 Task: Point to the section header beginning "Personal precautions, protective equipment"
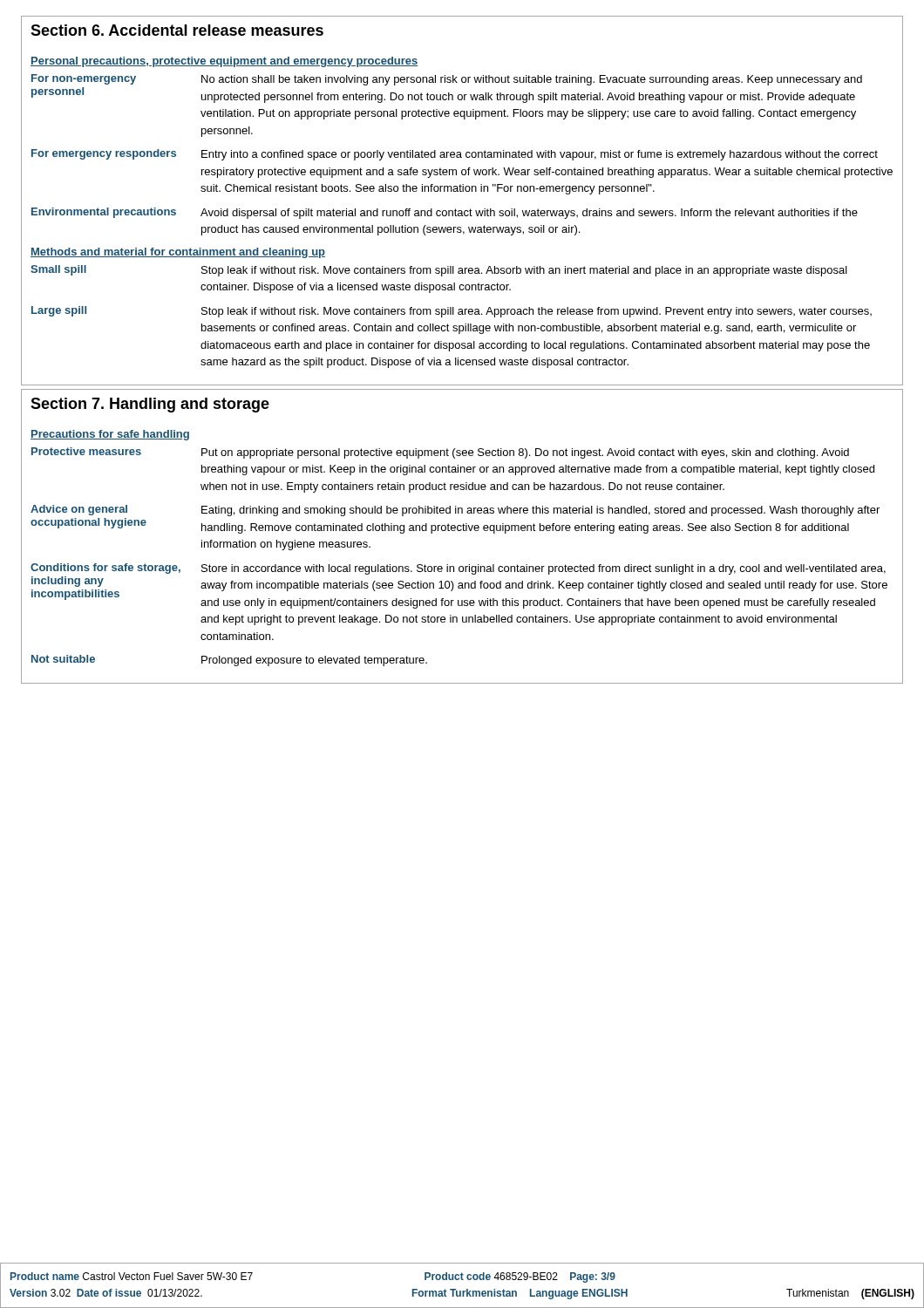[x=224, y=61]
